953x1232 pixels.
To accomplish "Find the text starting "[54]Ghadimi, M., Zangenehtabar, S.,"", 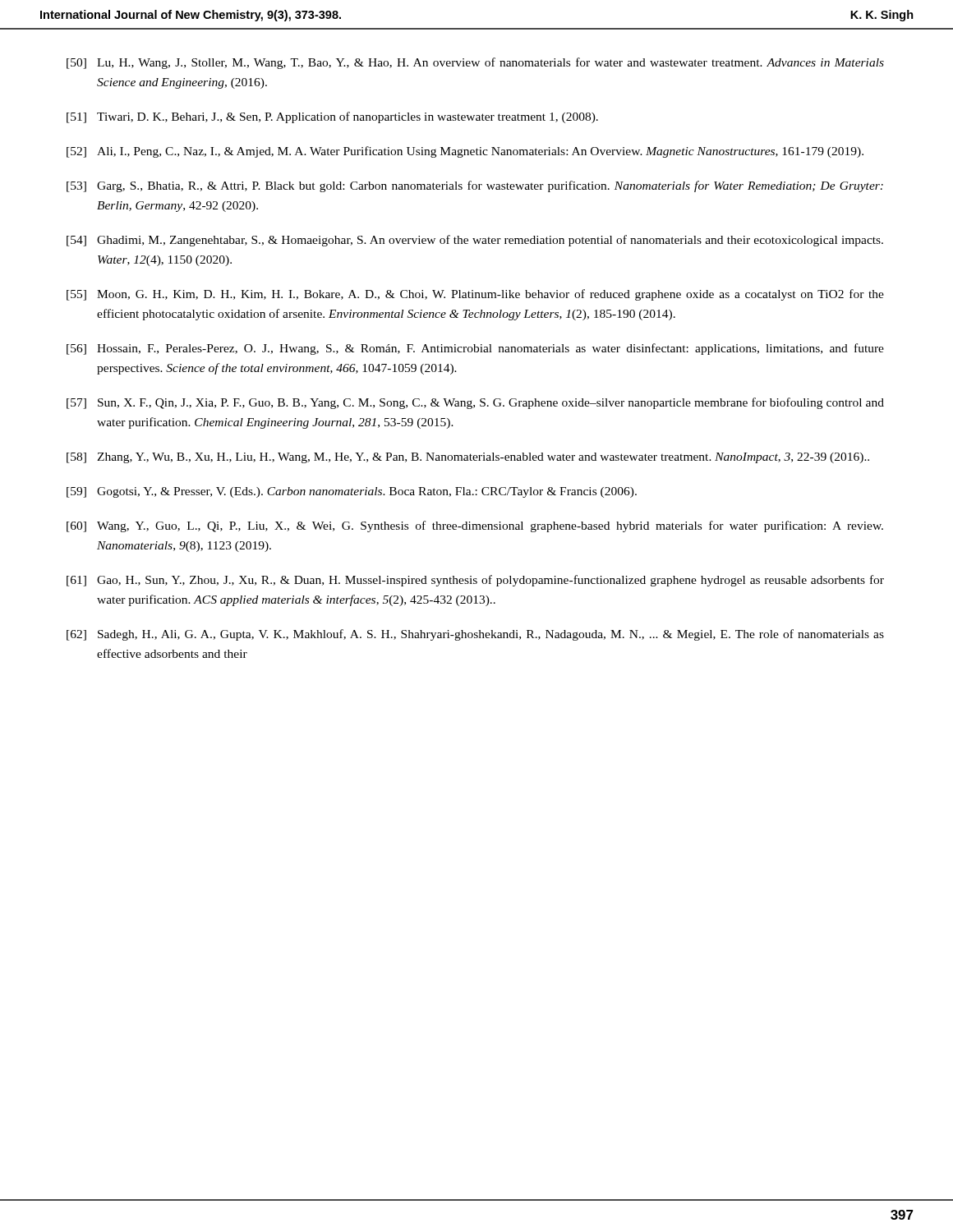I will click(475, 250).
